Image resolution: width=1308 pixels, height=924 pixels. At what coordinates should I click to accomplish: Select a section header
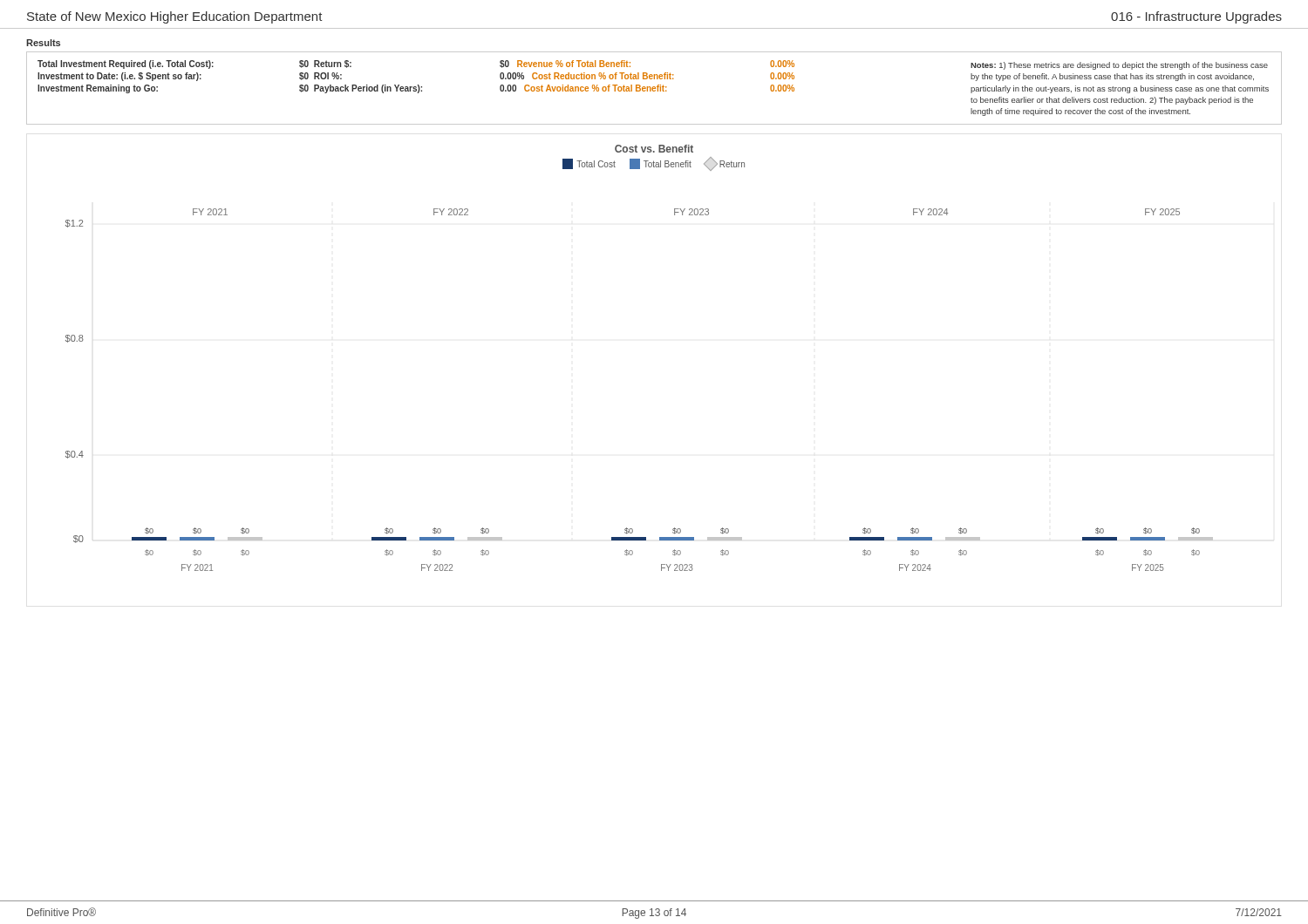[x=43, y=43]
